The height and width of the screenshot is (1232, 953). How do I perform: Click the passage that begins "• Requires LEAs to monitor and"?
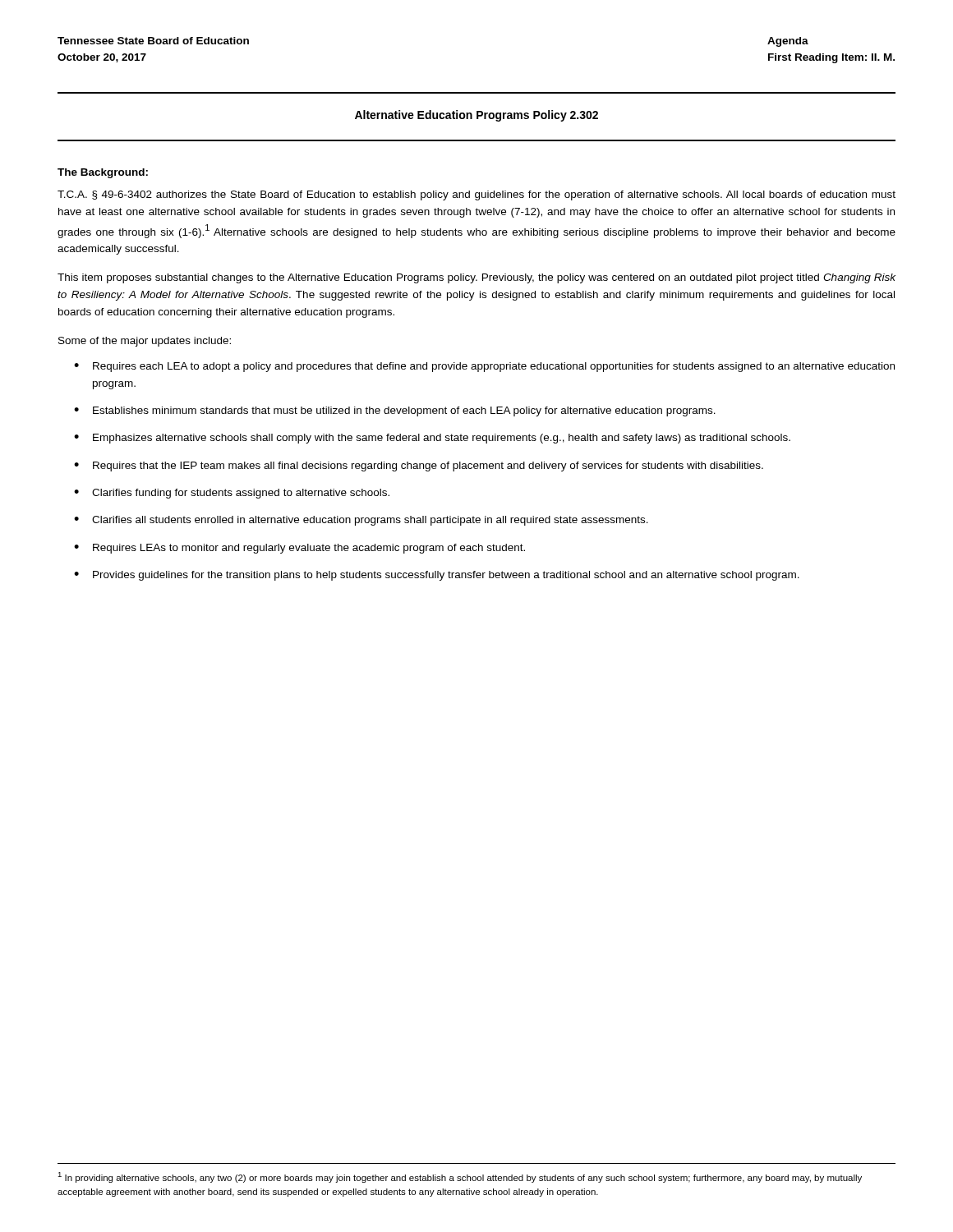point(485,548)
